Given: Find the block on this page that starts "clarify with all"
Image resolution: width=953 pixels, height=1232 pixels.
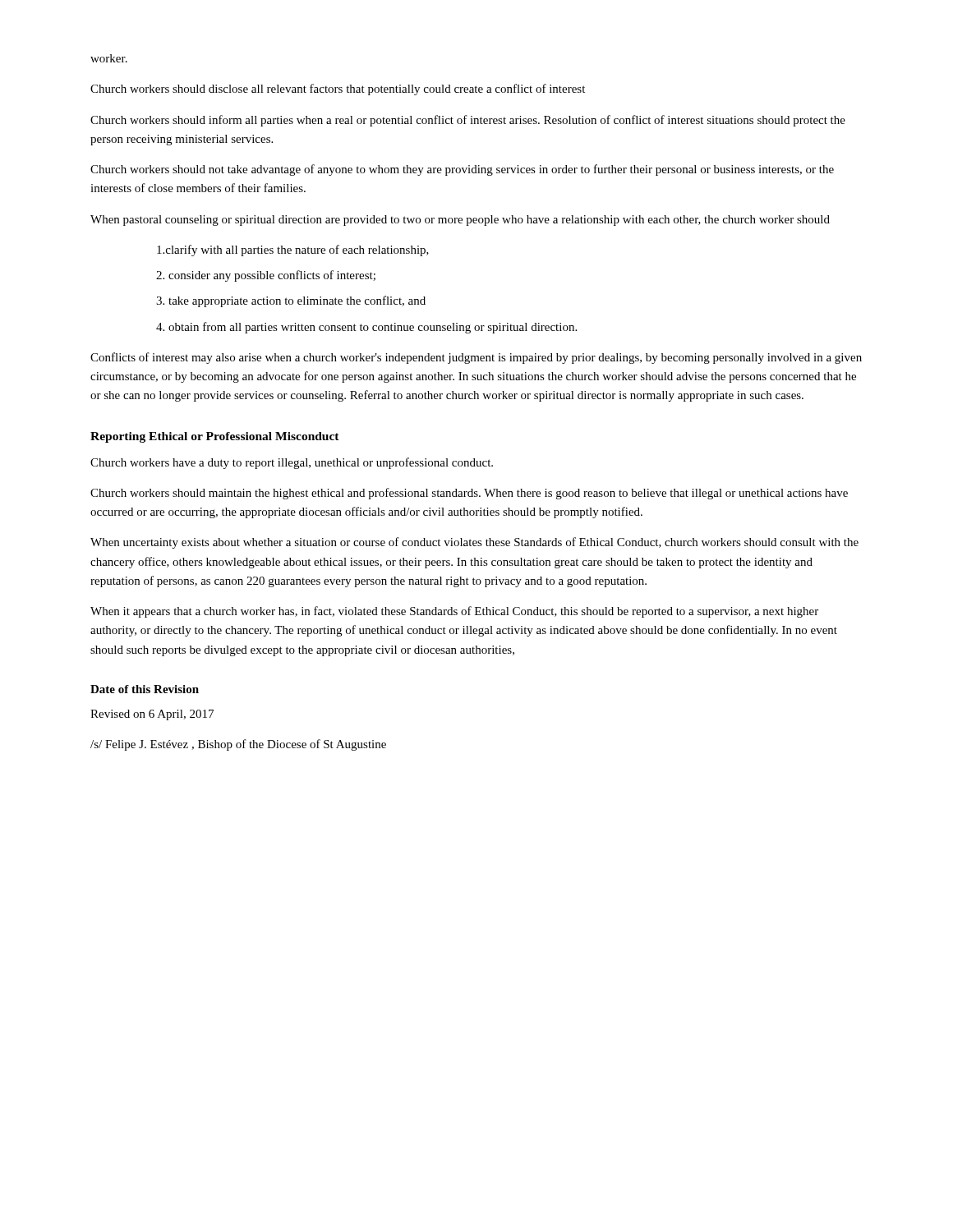Looking at the screenshot, I should click(x=293, y=249).
